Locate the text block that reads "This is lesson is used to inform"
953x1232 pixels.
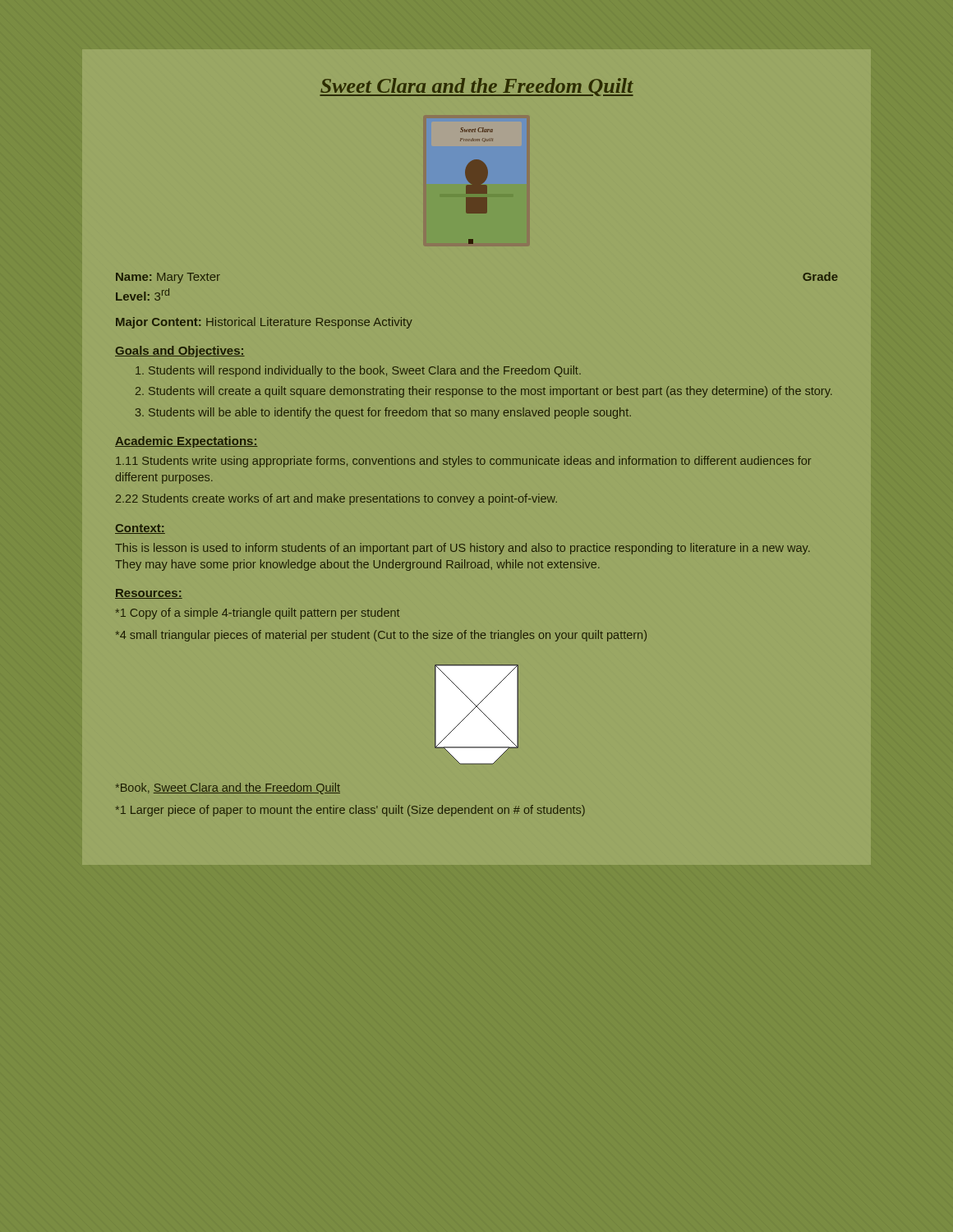click(463, 556)
